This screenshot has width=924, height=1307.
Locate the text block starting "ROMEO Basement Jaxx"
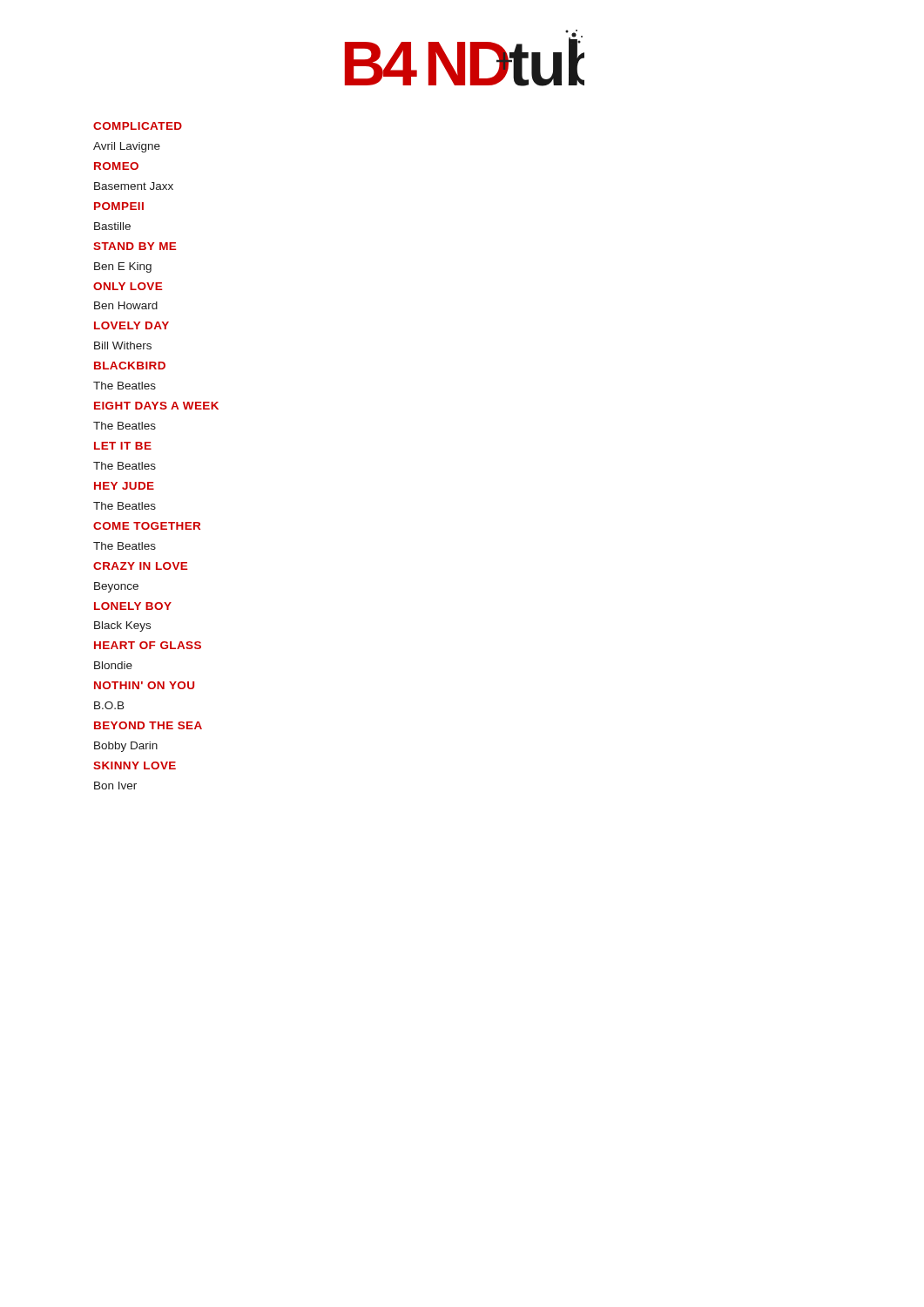coord(116,166)
